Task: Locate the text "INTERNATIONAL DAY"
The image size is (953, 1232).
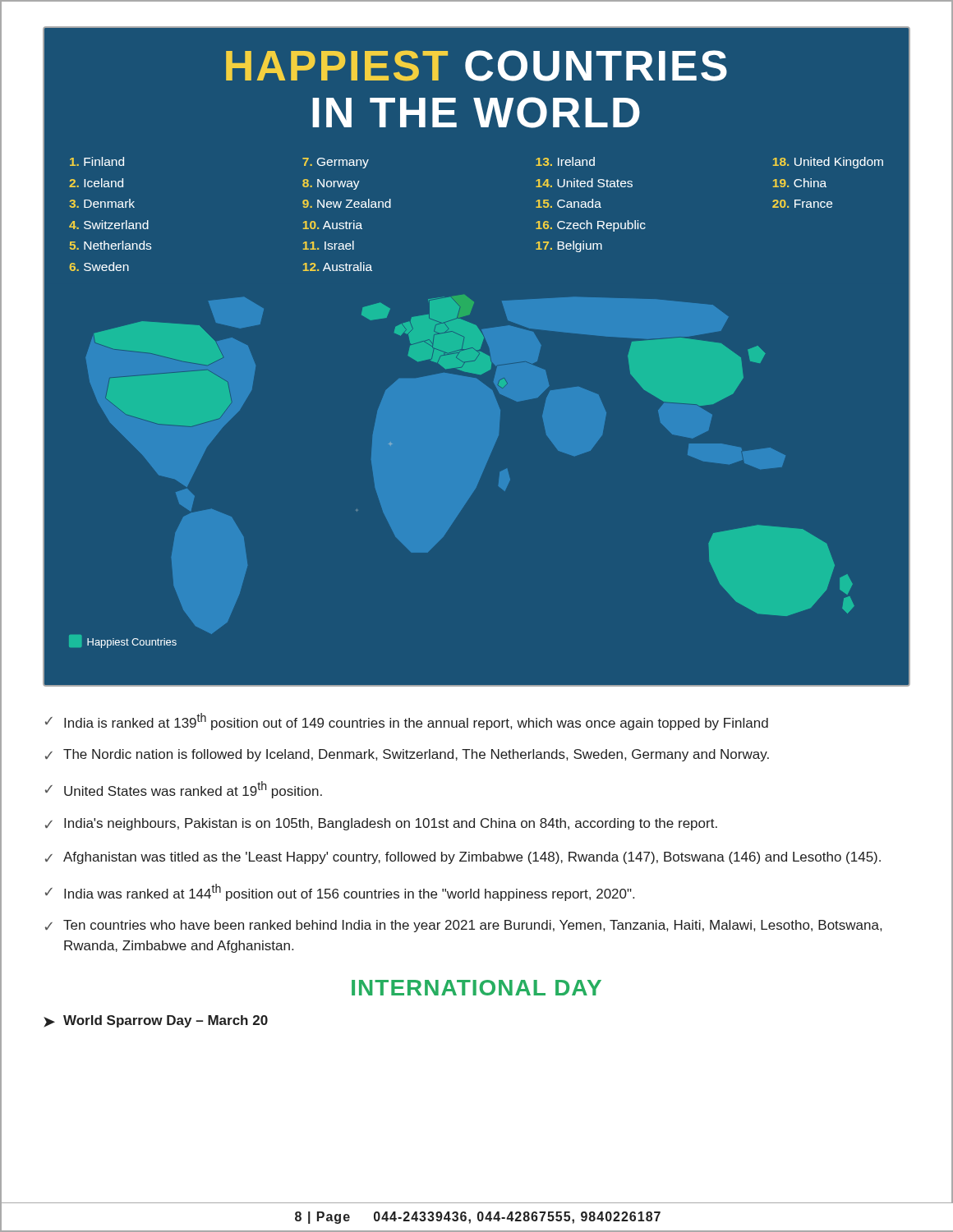Action: point(476,987)
